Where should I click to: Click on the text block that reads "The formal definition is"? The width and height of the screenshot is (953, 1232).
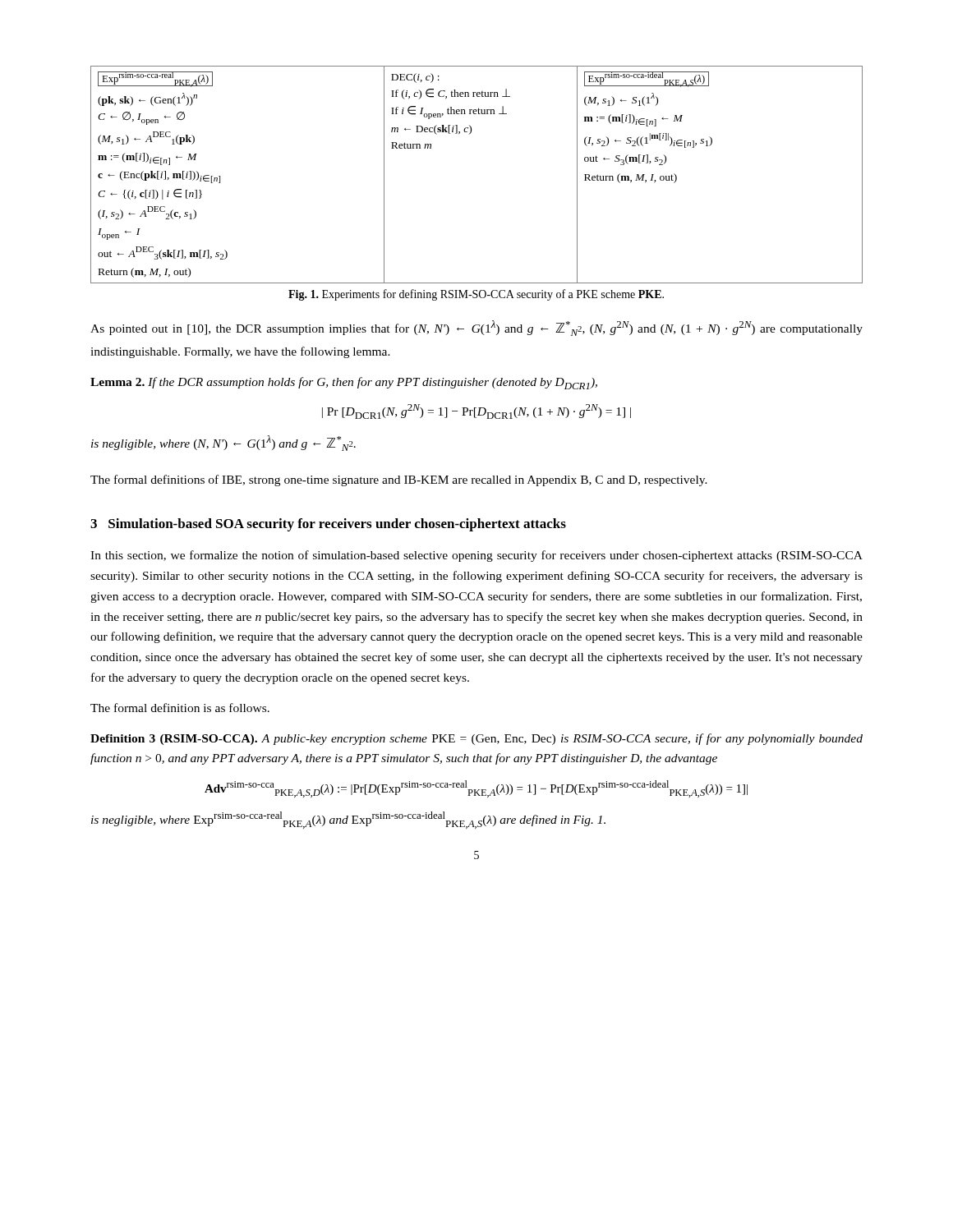180,707
